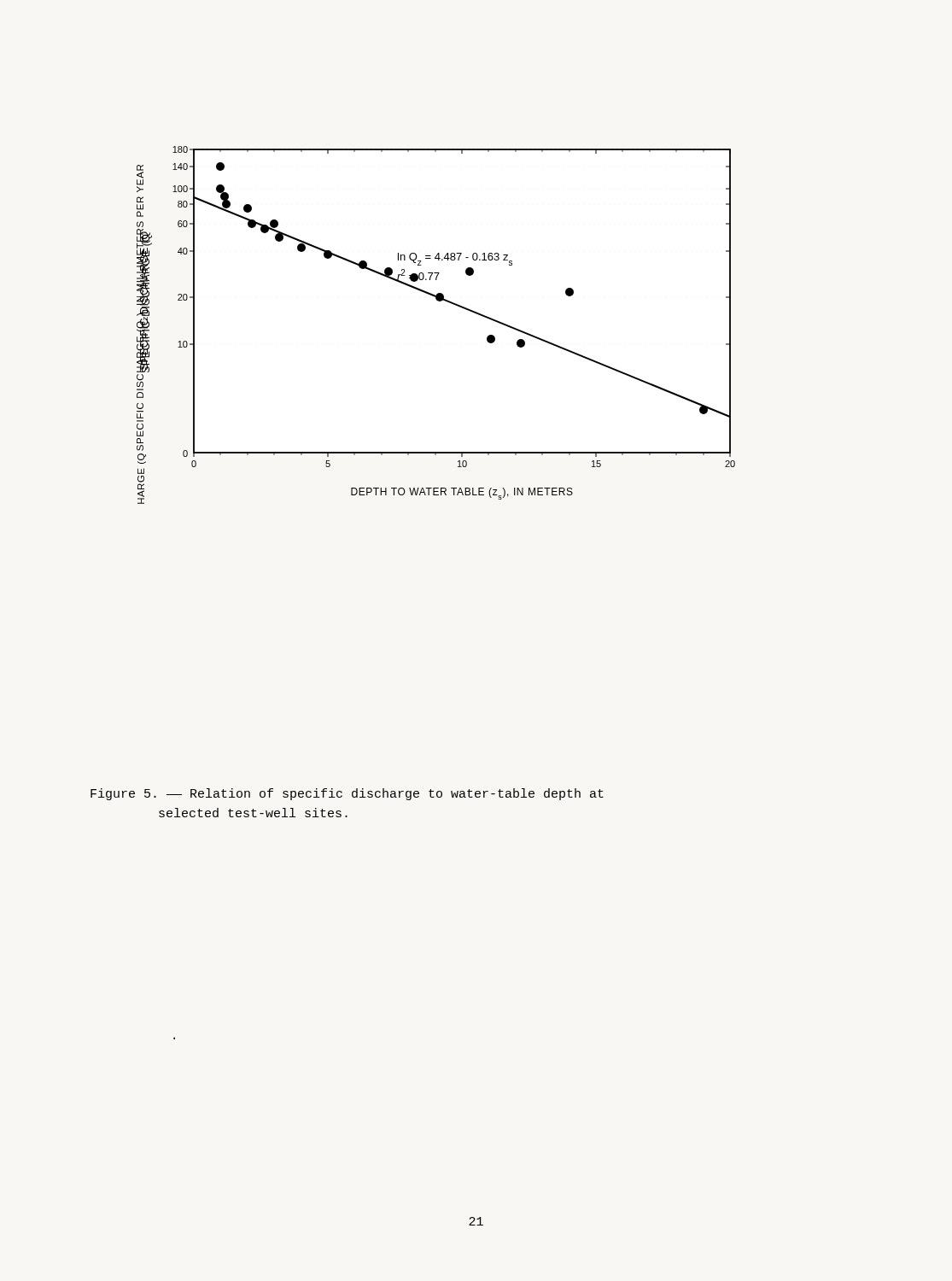This screenshot has width=952, height=1281.
Task: Locate the continuous plot
Action: 453,320
